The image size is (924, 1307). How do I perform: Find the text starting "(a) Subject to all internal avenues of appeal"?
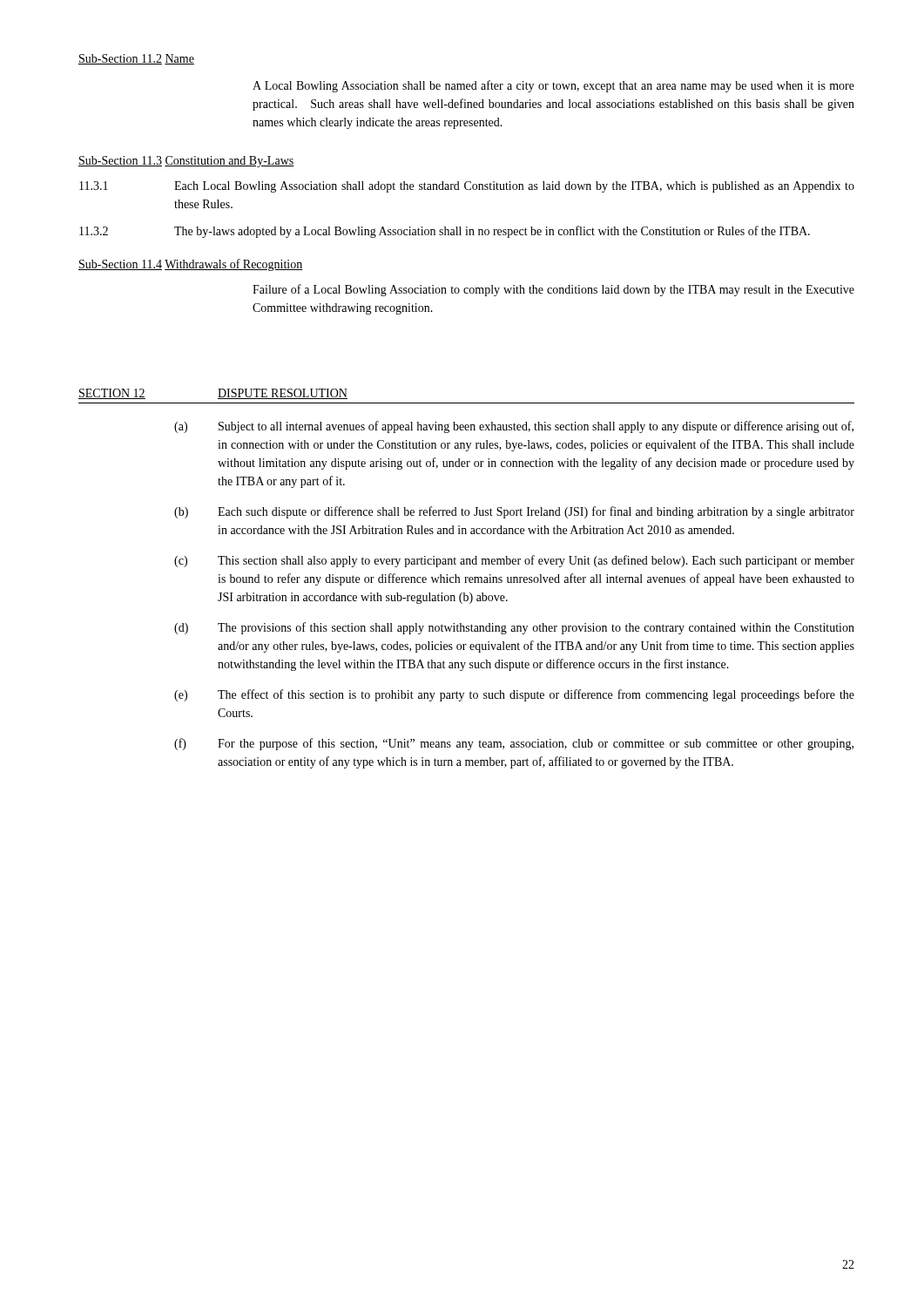514,454
